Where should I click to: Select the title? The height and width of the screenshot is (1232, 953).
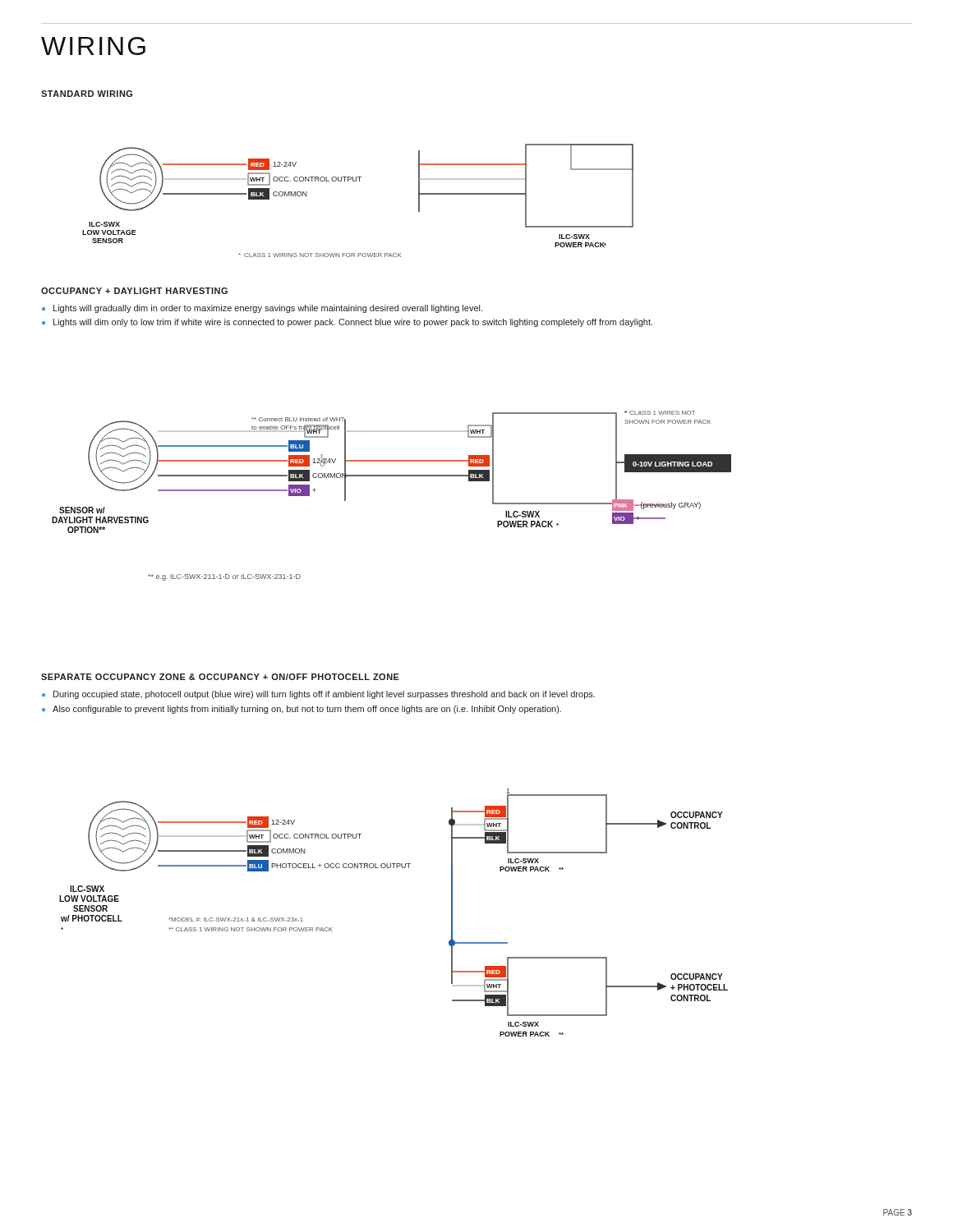click(95, 46)
